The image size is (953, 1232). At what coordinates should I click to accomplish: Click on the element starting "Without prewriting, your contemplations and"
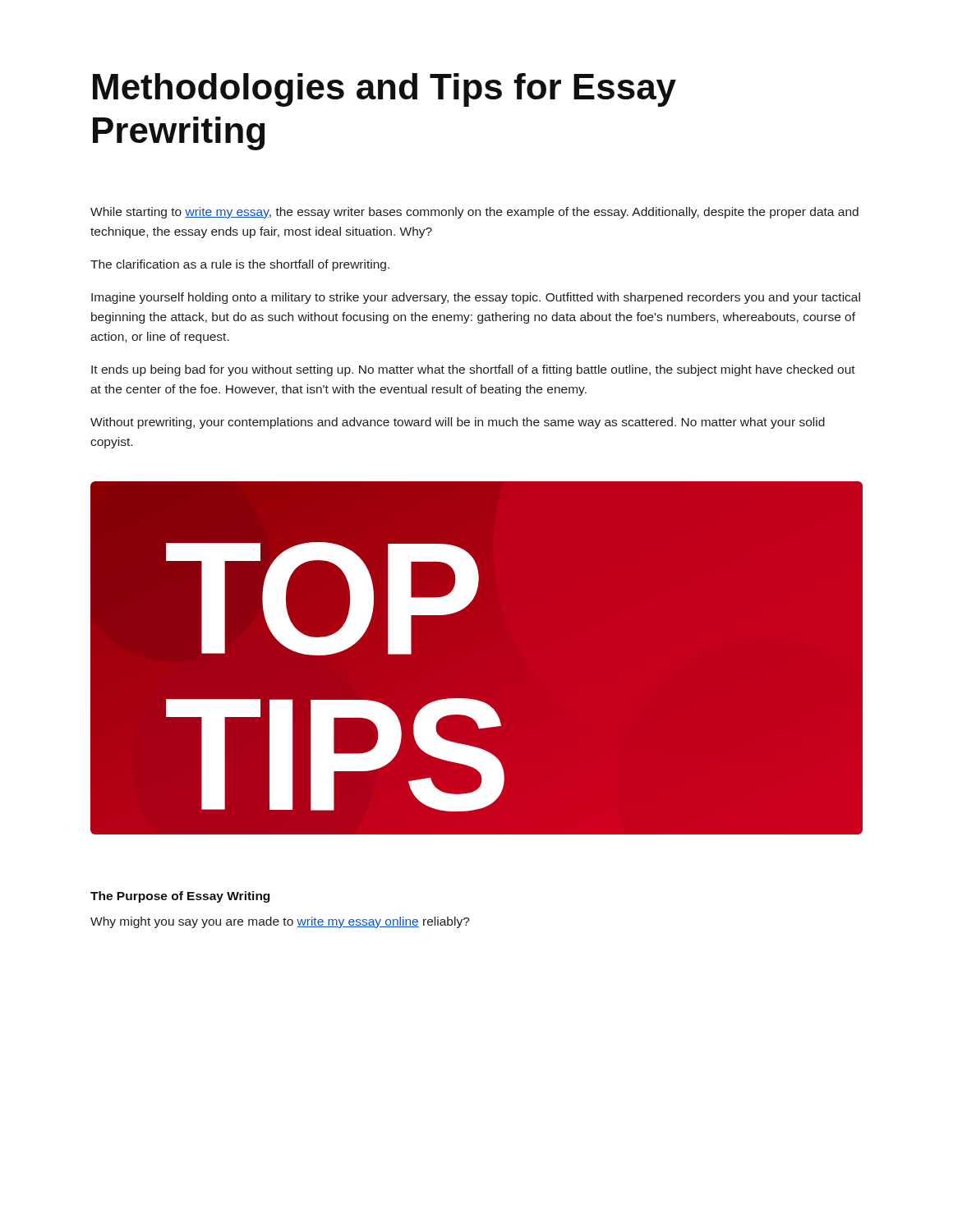[x=458, y=431]
